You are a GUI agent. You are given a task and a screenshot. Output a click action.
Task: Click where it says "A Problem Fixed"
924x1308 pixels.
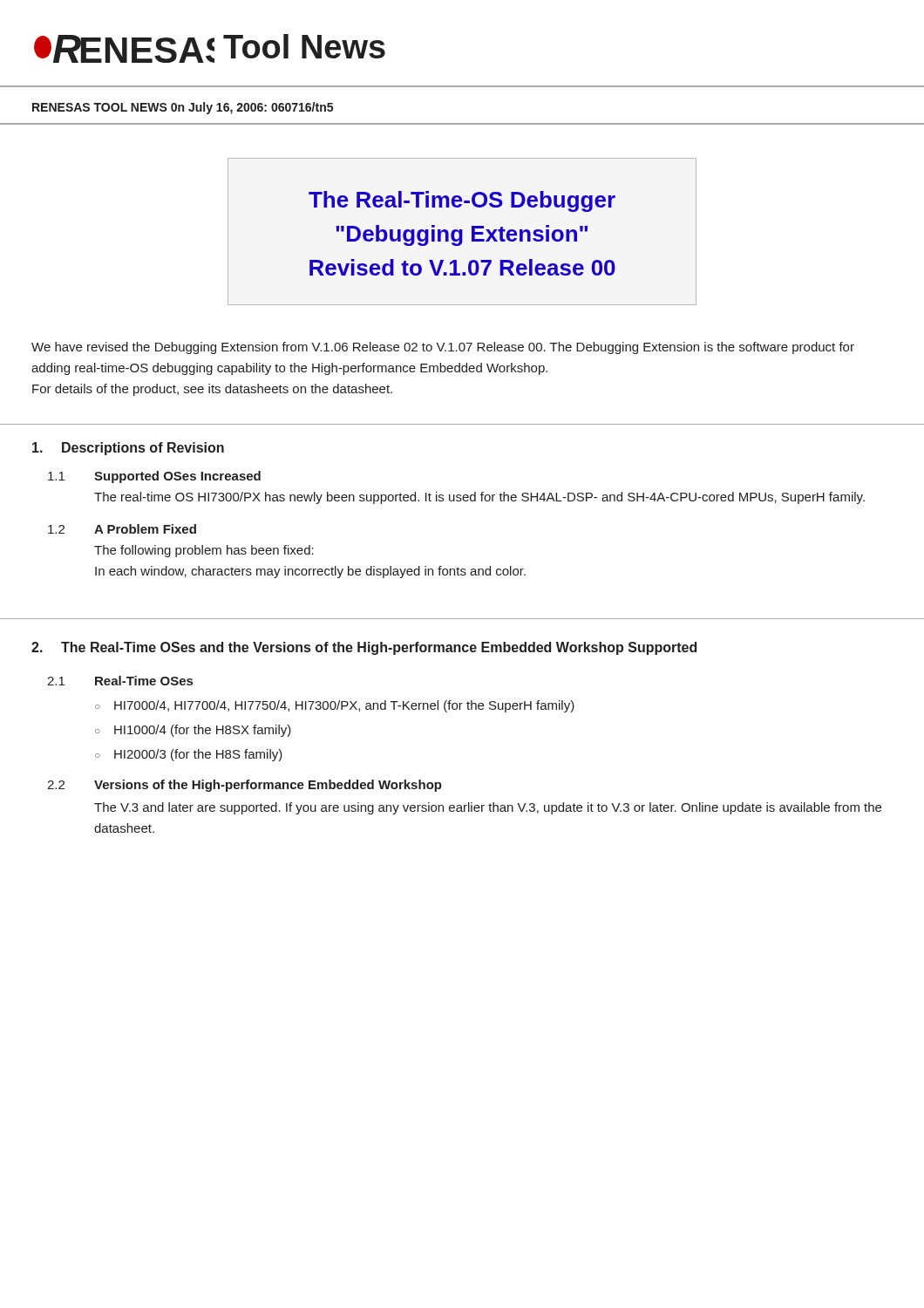145,529
